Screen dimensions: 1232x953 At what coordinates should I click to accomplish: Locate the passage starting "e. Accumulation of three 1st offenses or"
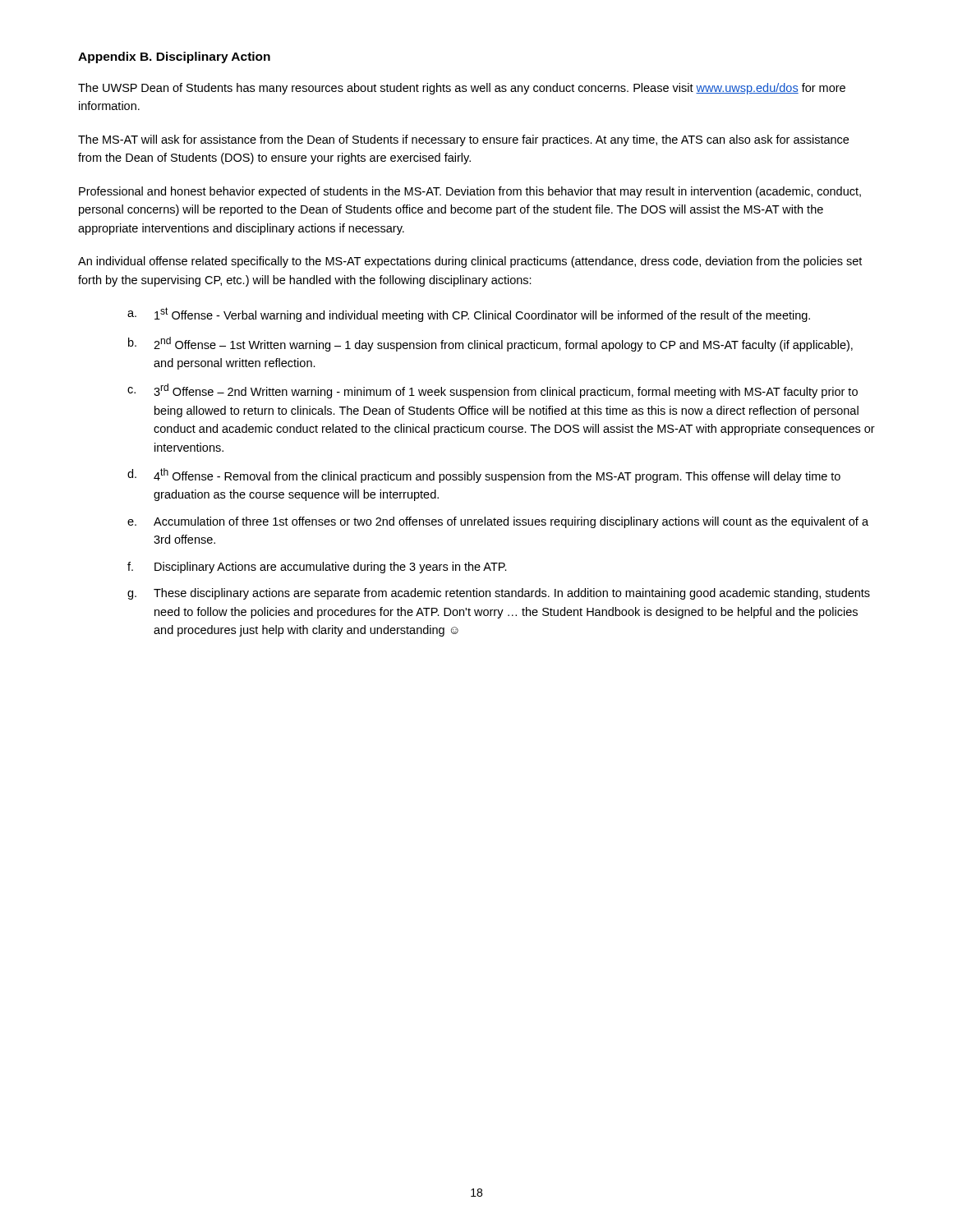tap(501, 531)
